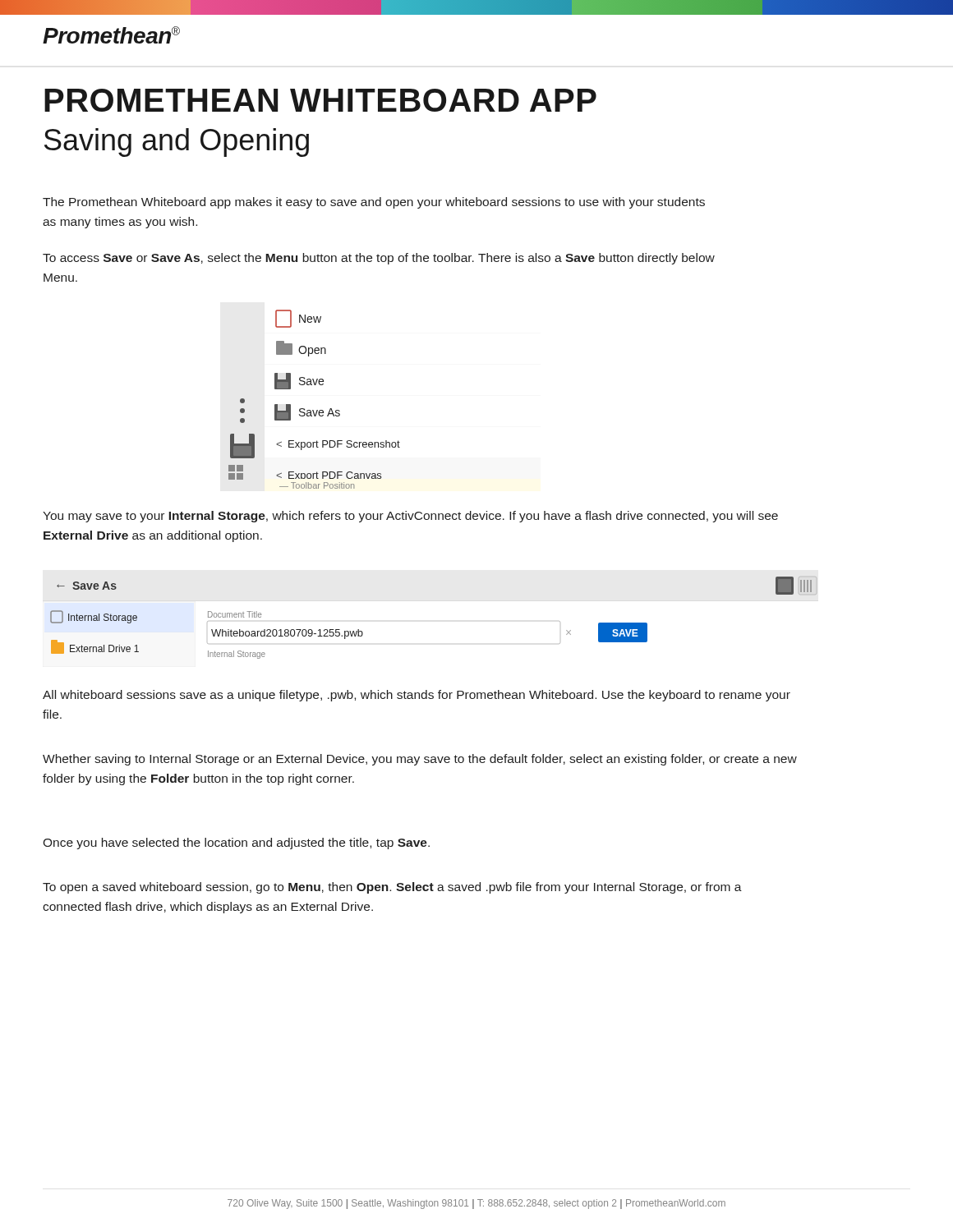Click on the title with the text "PROMETHEAN WHITEBOARD APP Saving and Opening"
953x1232 pixels.
coord(412,120)
